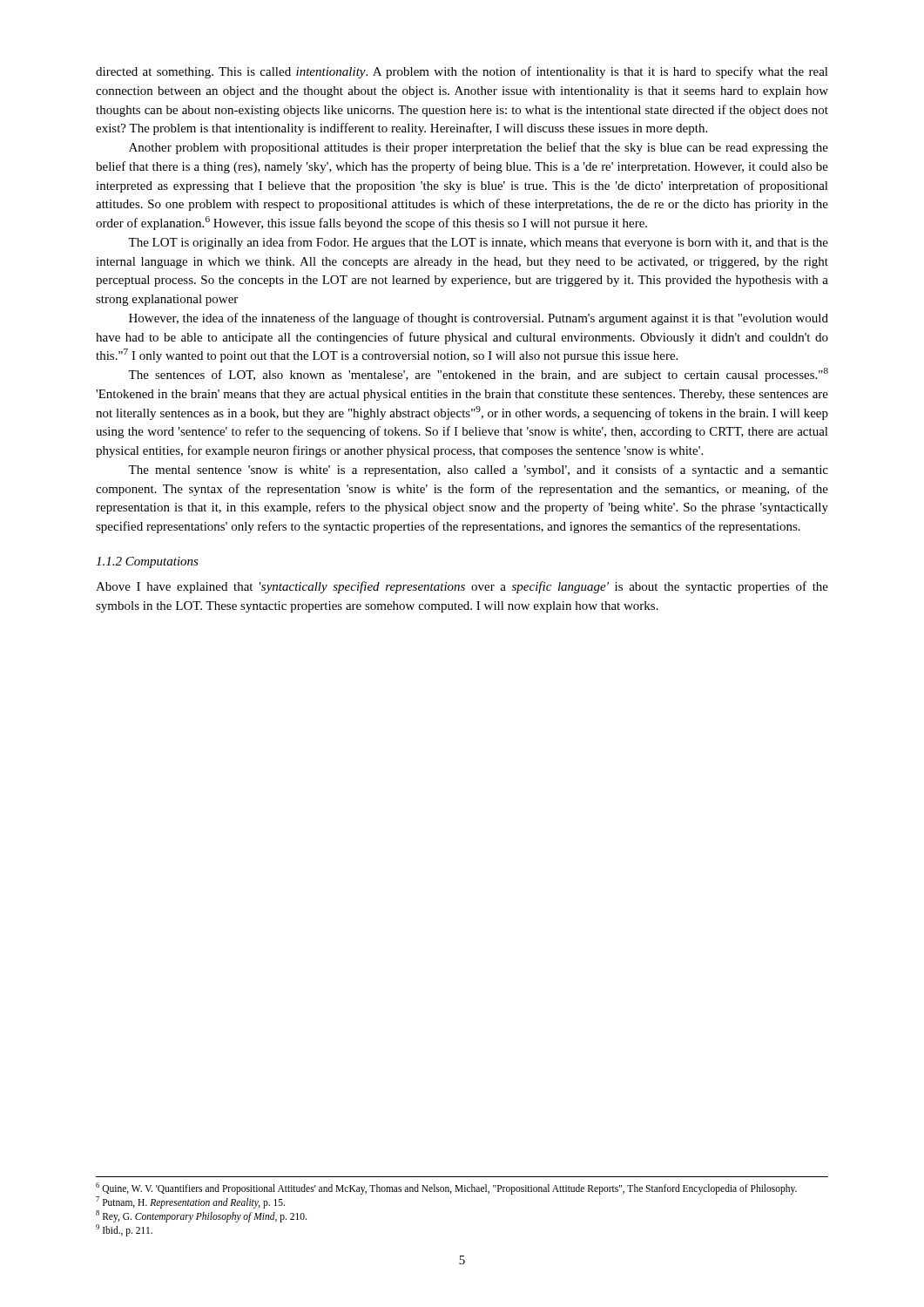Screen dimensions: 1307x924
Task: Navigate to the region starting "7 Putnam, H."
Action: tap(462, 1202)
